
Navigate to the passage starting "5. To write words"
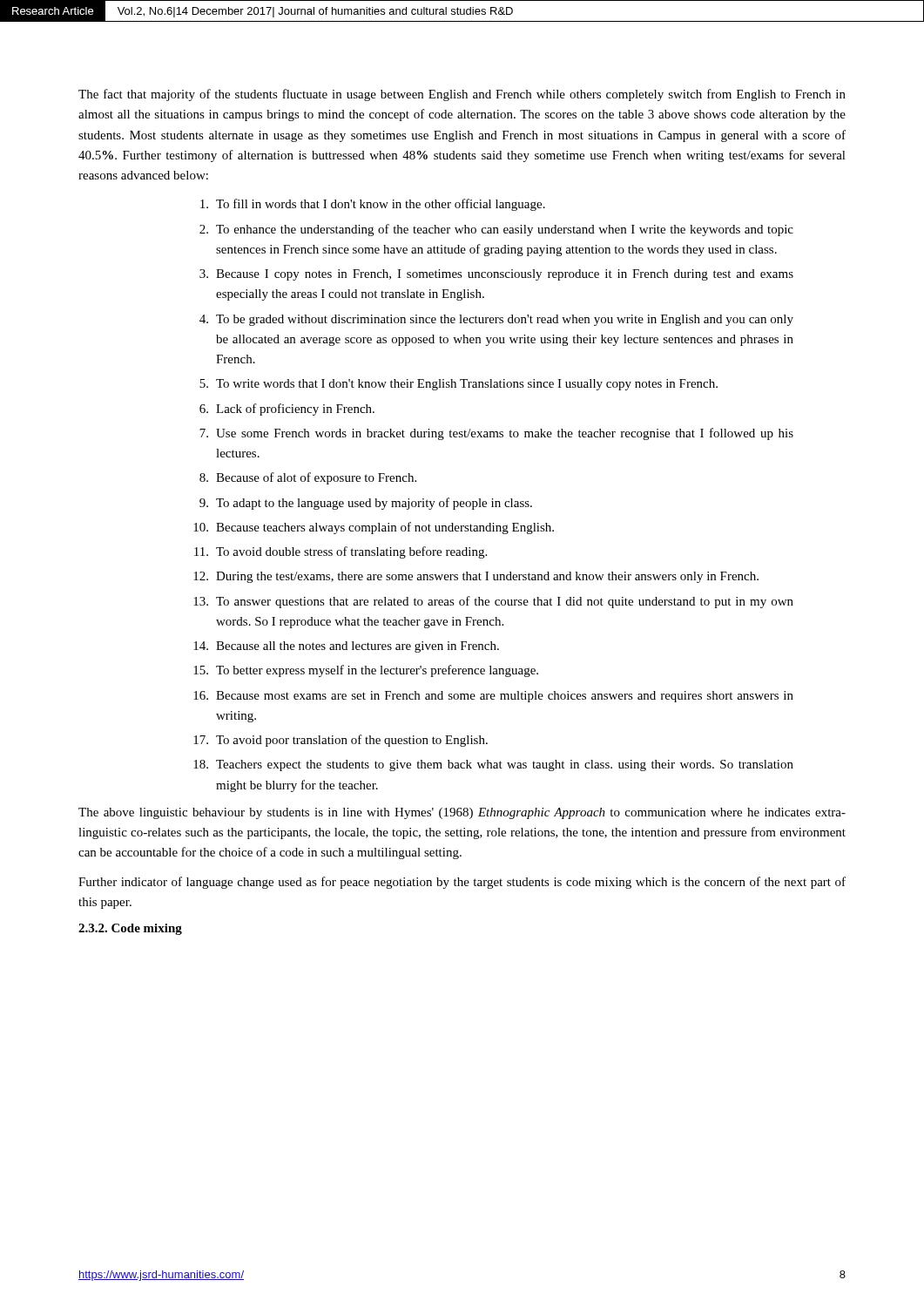(488, 384)
